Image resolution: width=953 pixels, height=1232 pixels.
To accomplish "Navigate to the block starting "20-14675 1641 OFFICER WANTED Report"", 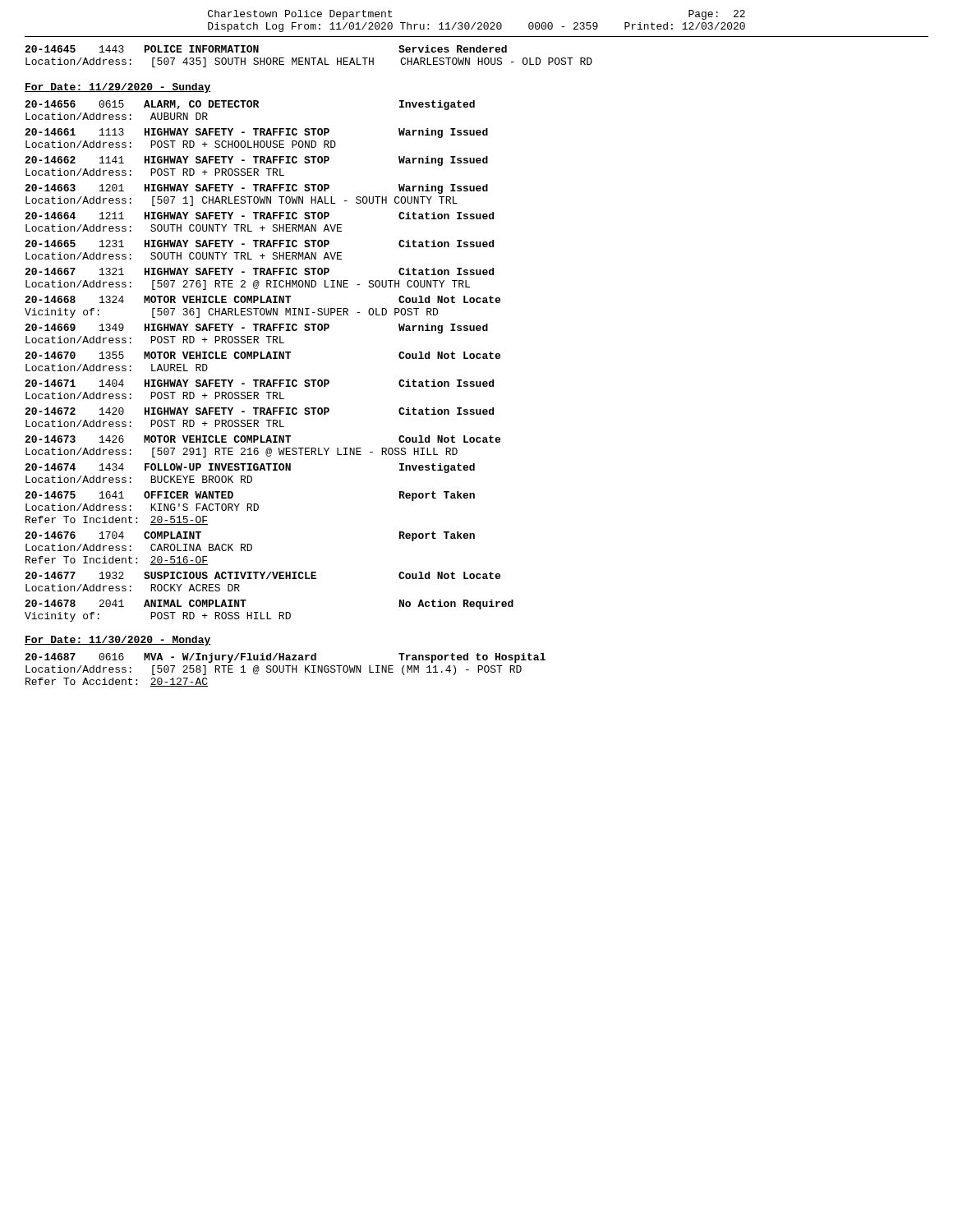I will 476,508.
